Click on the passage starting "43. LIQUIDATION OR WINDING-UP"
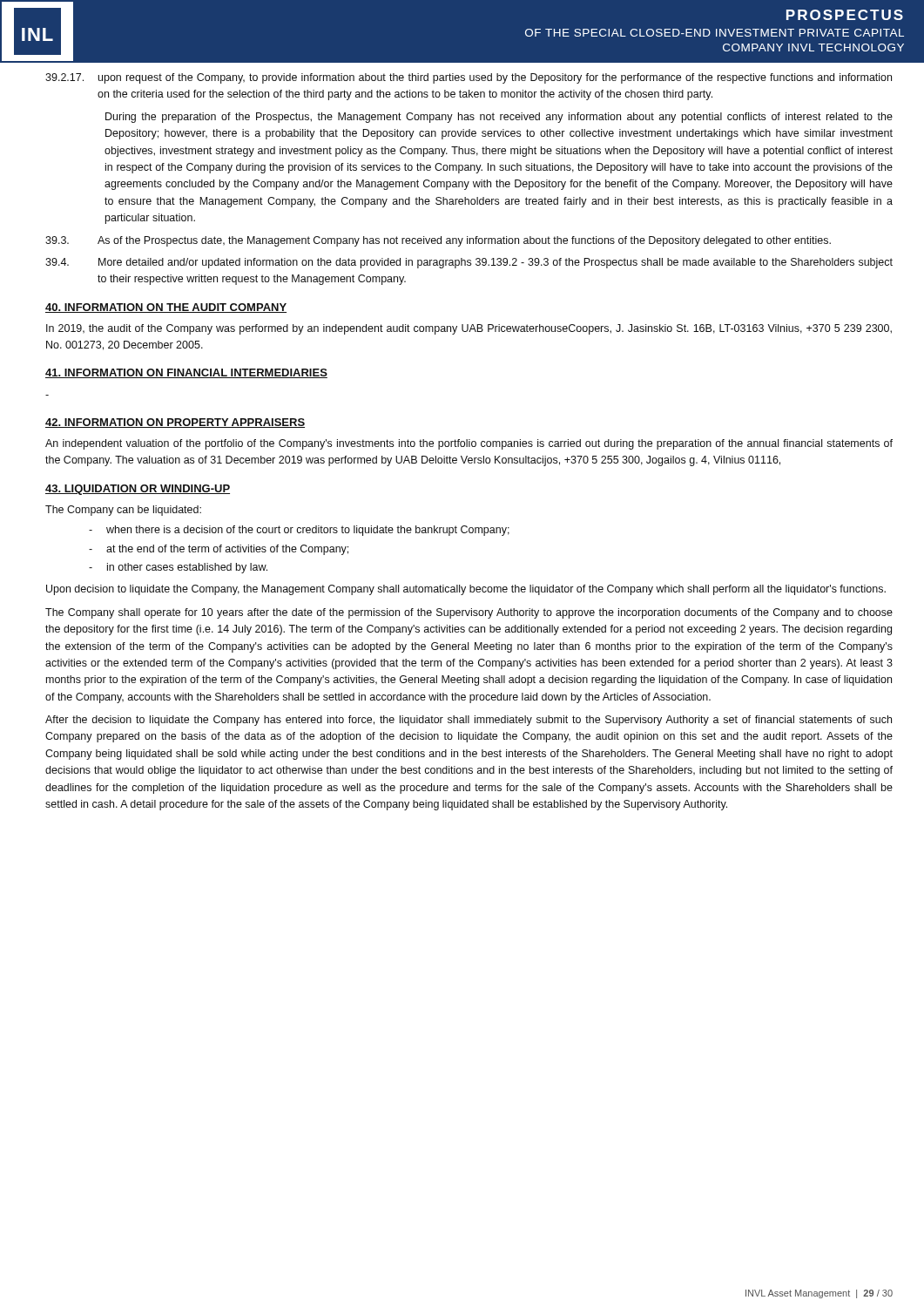Image resolution: width=924 pixels, height=1307 pixels. 138,488
